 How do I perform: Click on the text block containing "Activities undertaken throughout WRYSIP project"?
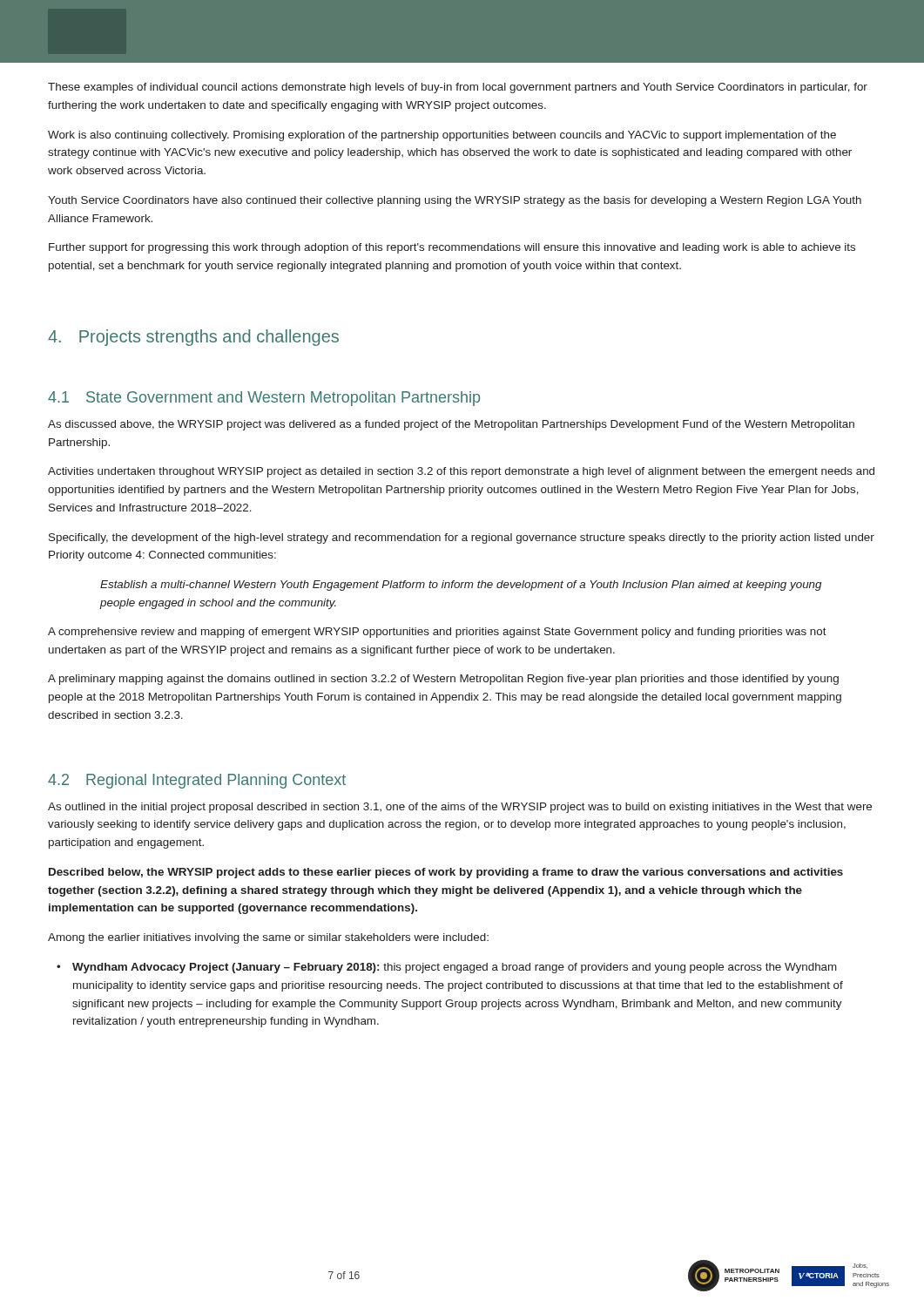[462, 489]
